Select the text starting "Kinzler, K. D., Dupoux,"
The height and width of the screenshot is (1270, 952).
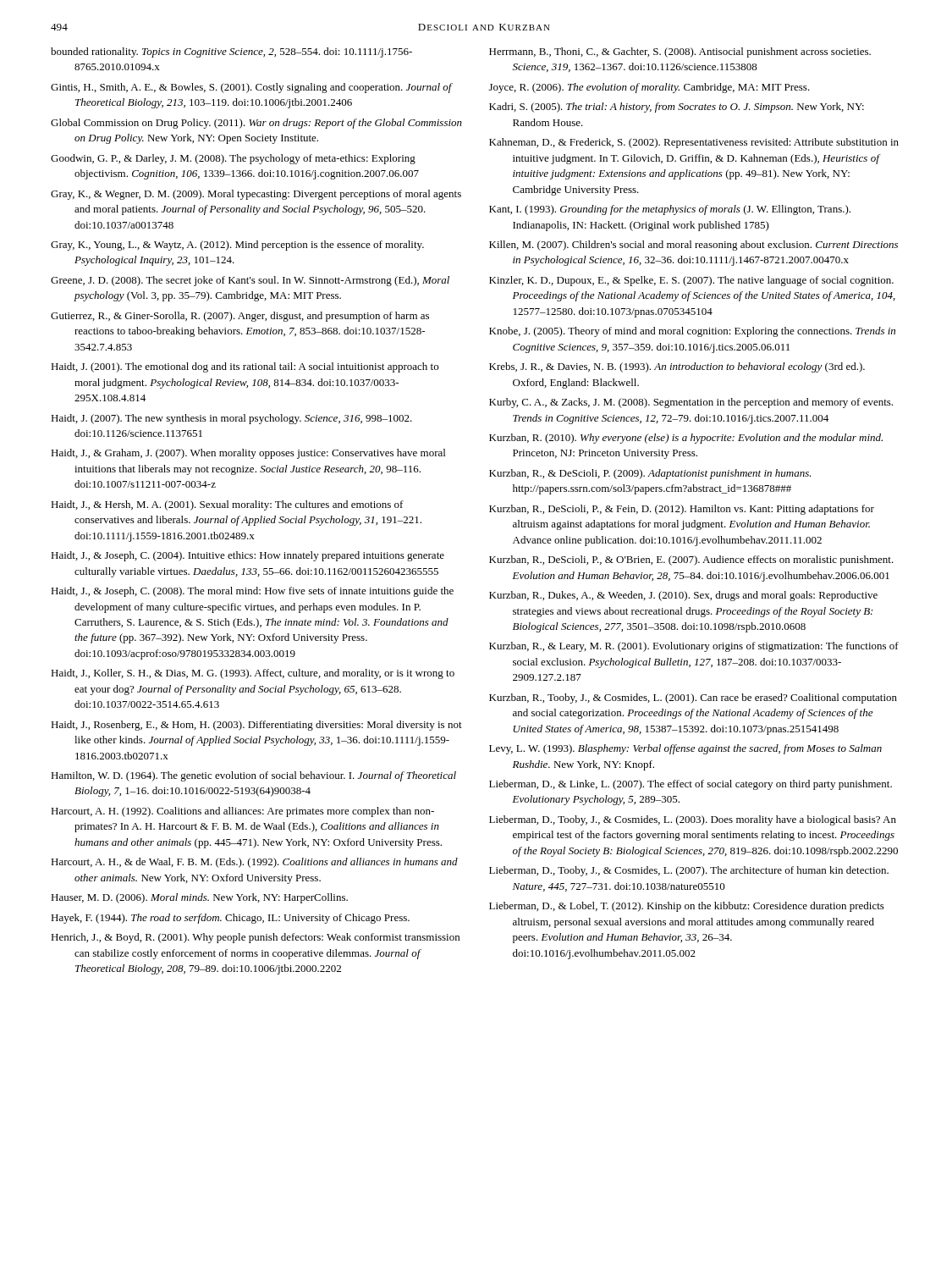pyautogui.click(x=692, y=295)
